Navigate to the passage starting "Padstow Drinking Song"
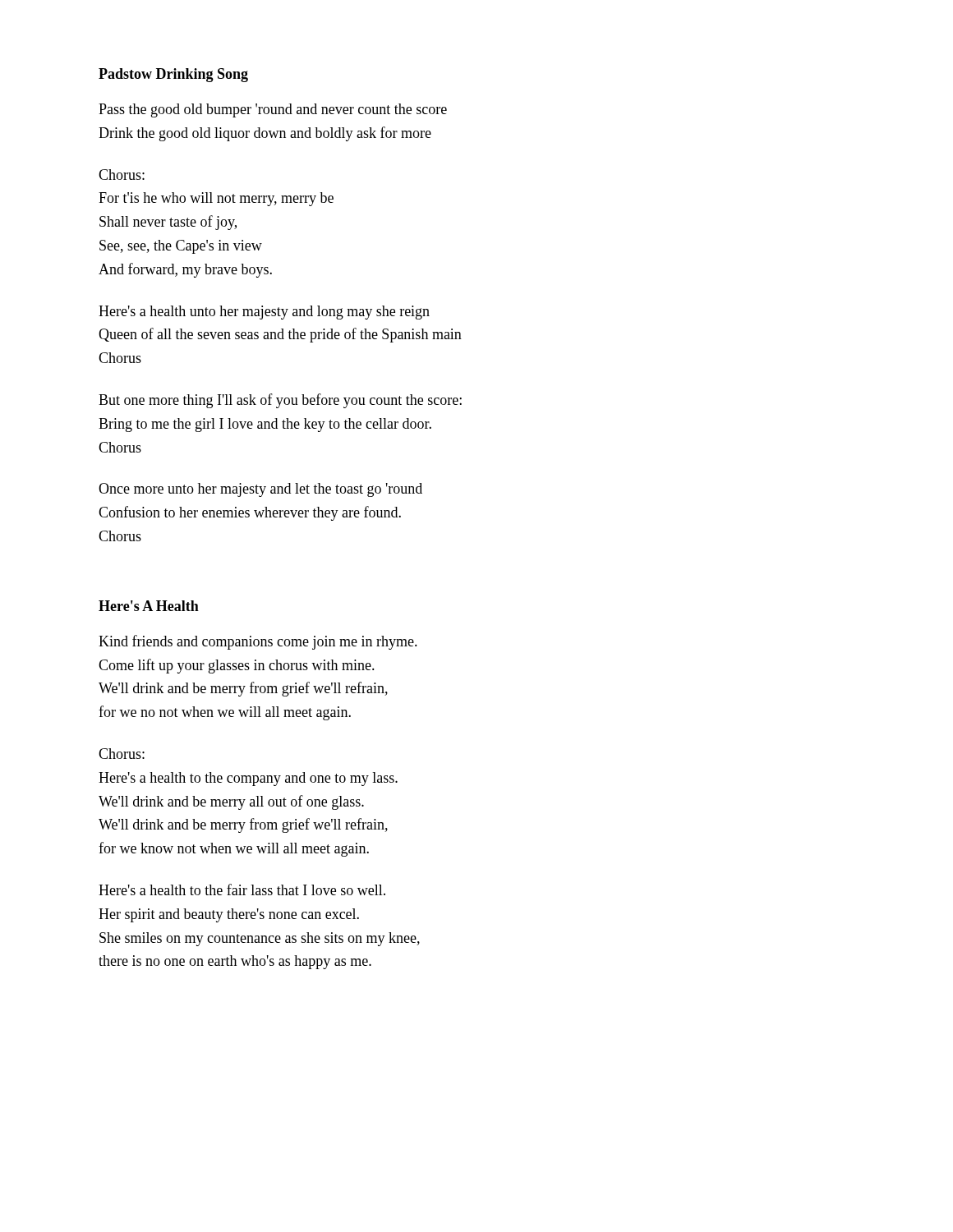This screenshot has height=1232, width=953. pyautogui.click(x=173, y=74)
